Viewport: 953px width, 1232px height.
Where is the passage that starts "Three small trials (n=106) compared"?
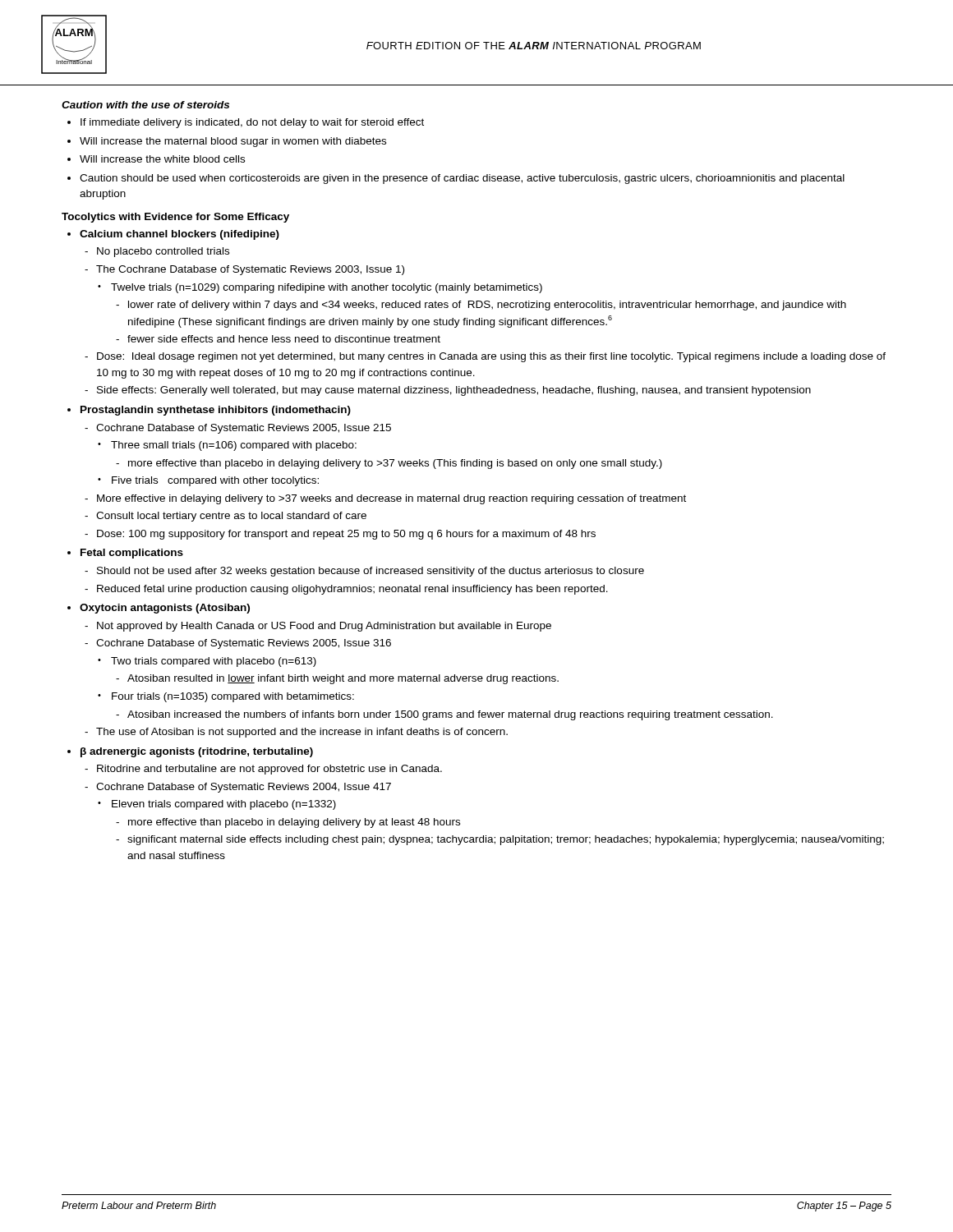[501, 455]
